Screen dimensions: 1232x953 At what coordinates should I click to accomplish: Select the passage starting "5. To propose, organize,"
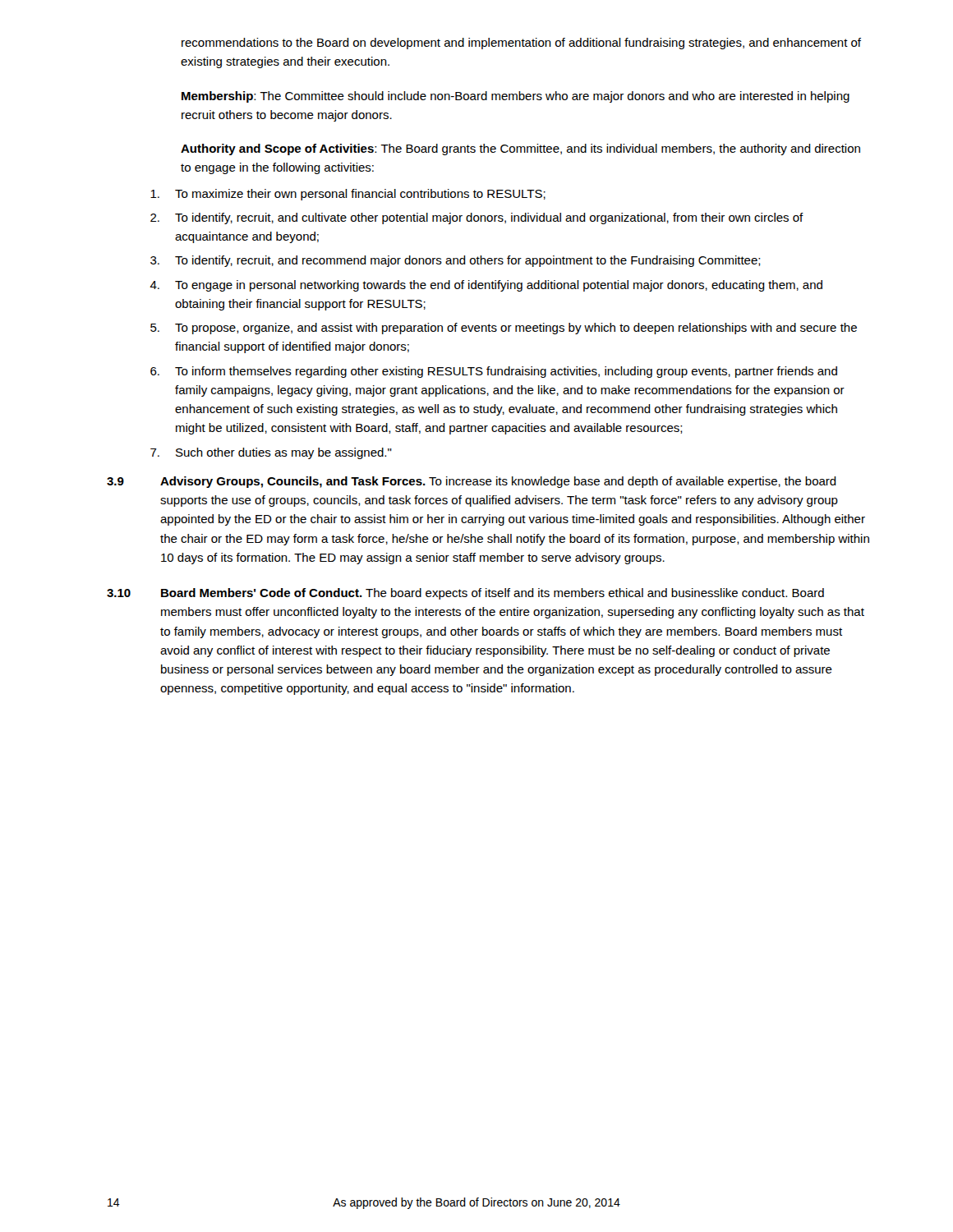(x=489, y=337)
